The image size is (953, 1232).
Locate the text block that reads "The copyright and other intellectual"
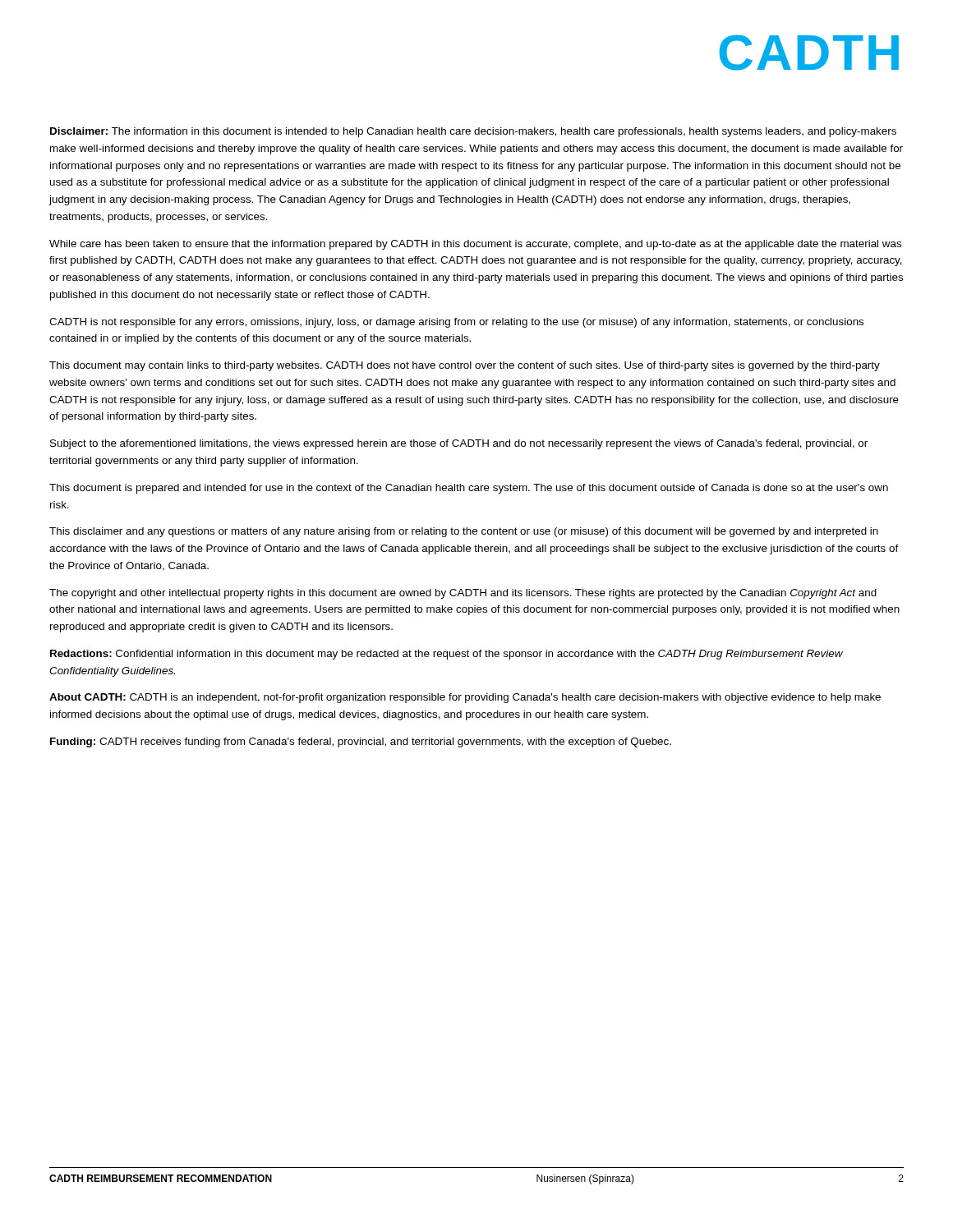[474, 609]
